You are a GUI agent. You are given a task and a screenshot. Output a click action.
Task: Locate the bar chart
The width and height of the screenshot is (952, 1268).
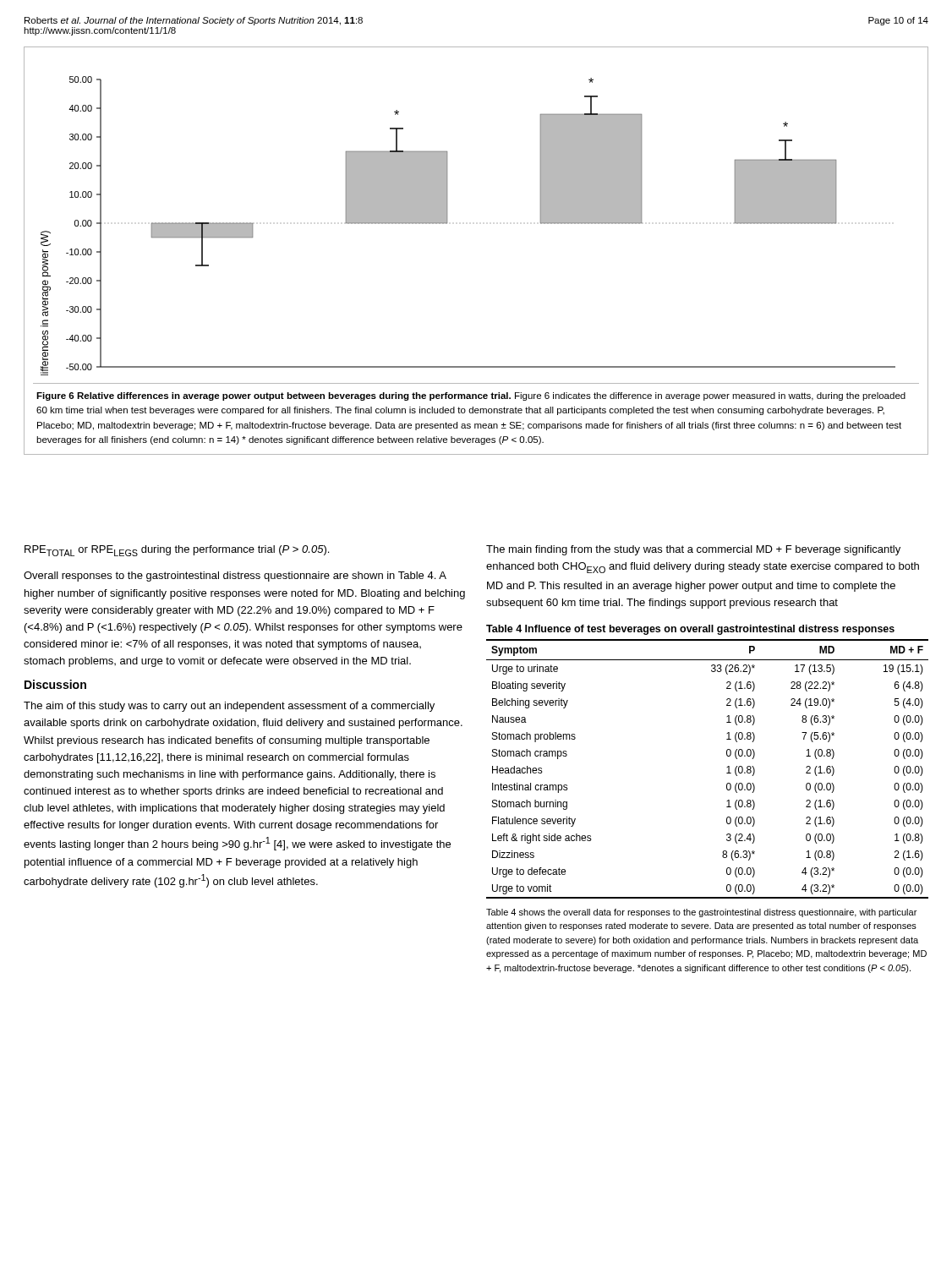pyautogui.click(x=476, y=217)
